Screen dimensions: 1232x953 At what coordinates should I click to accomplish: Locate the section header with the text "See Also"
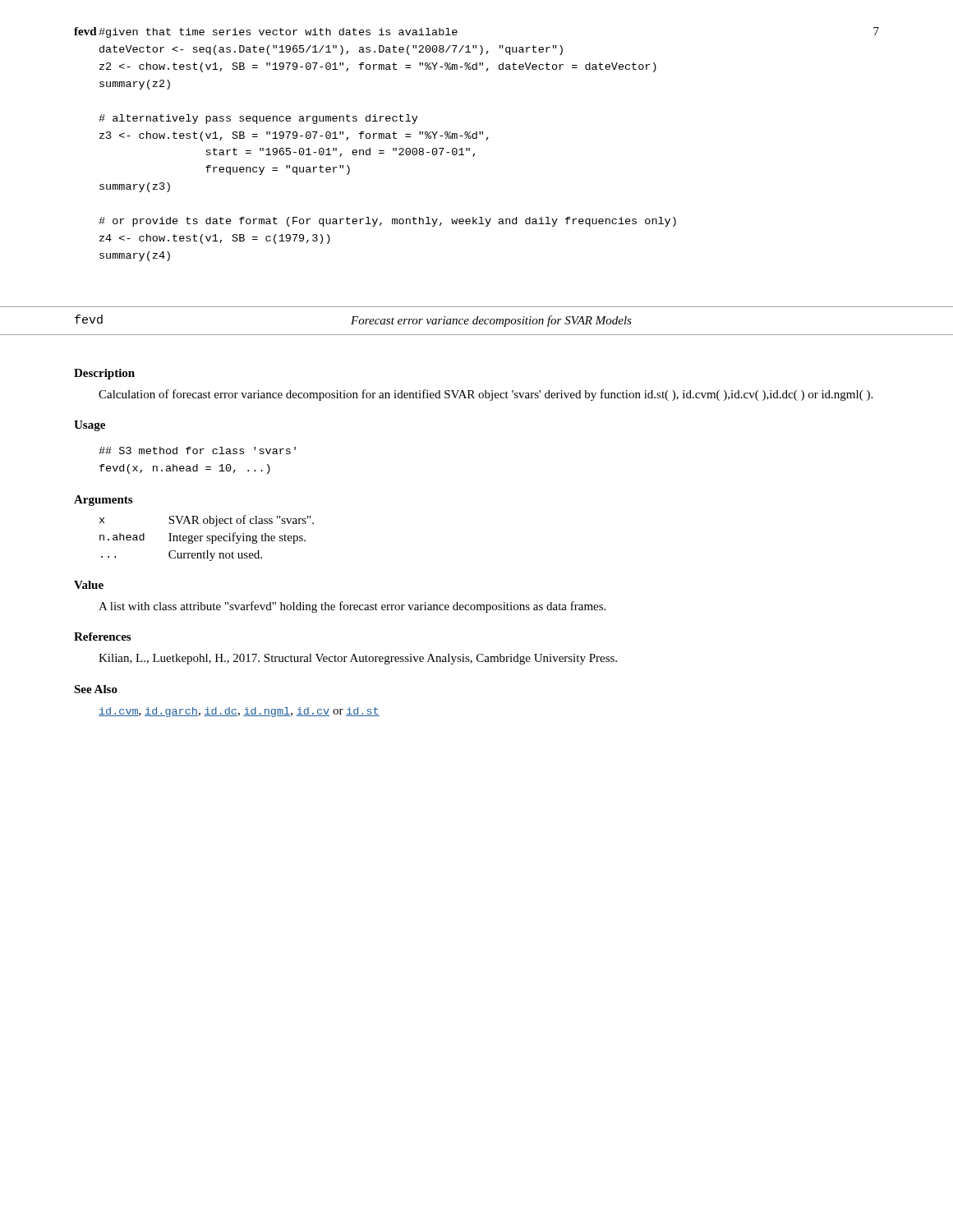point(96,689)
